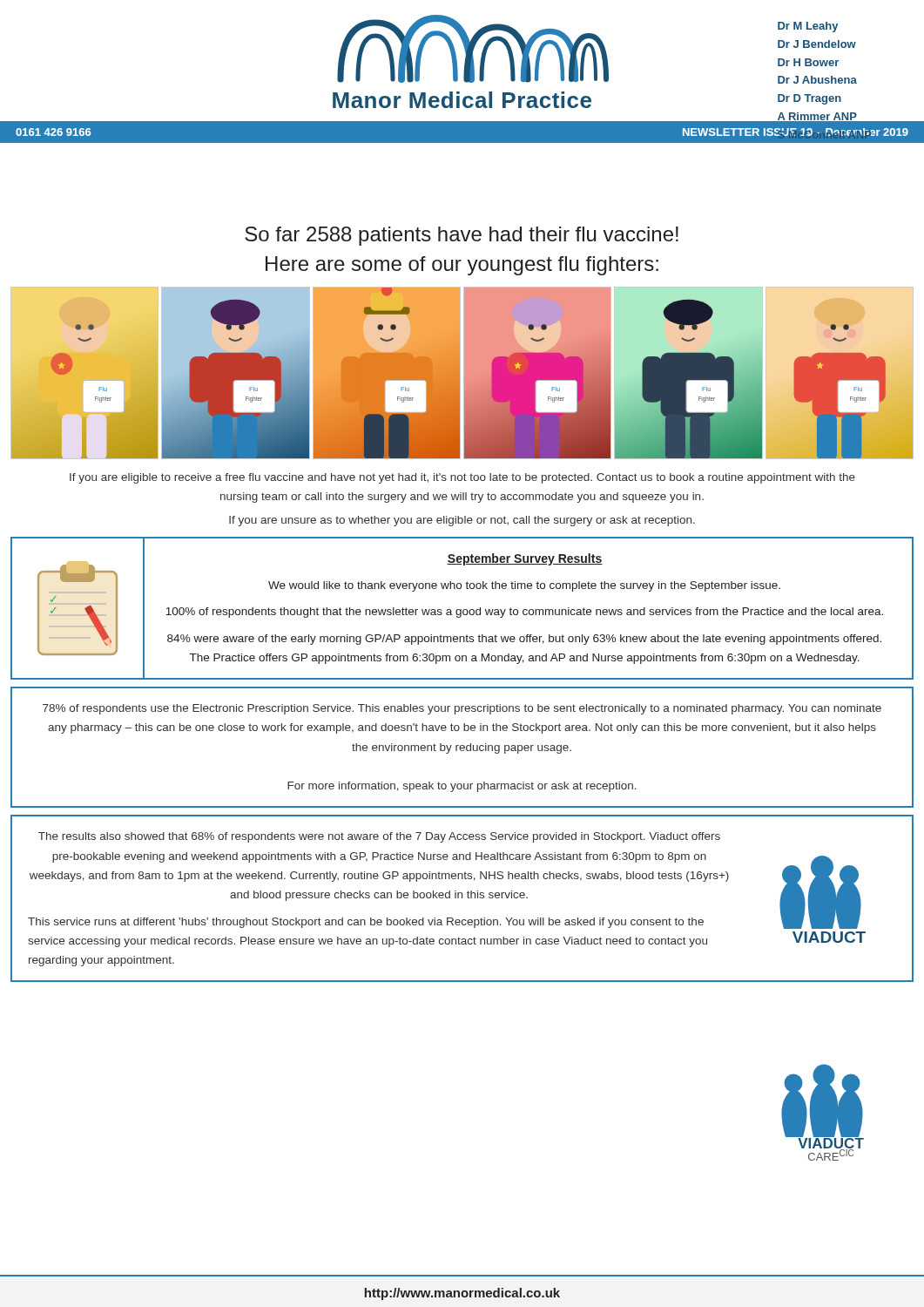Click on the text block that reads "We would like to thank"

[525, 585]
